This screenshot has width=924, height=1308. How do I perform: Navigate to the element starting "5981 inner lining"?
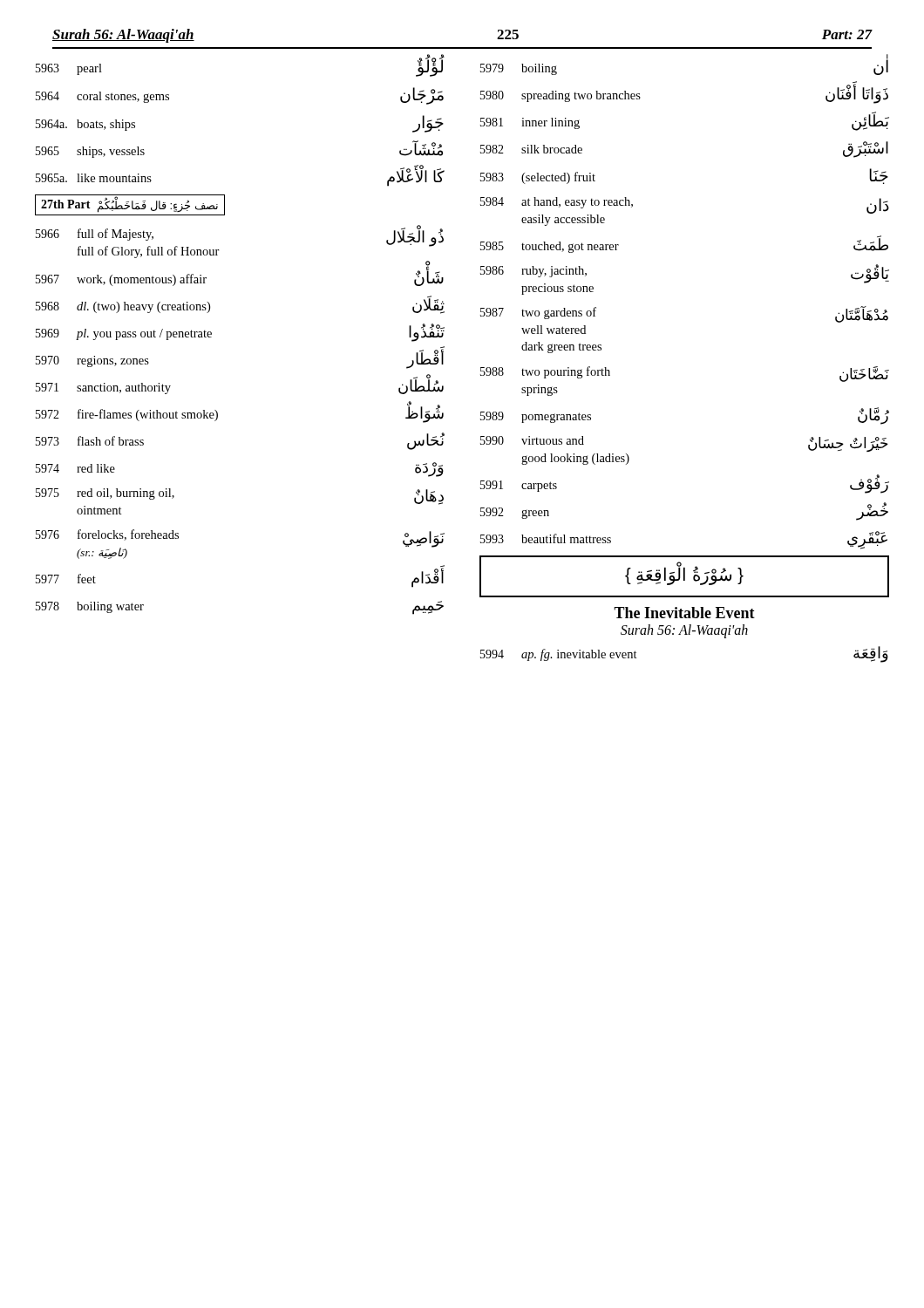click(529, 121)
